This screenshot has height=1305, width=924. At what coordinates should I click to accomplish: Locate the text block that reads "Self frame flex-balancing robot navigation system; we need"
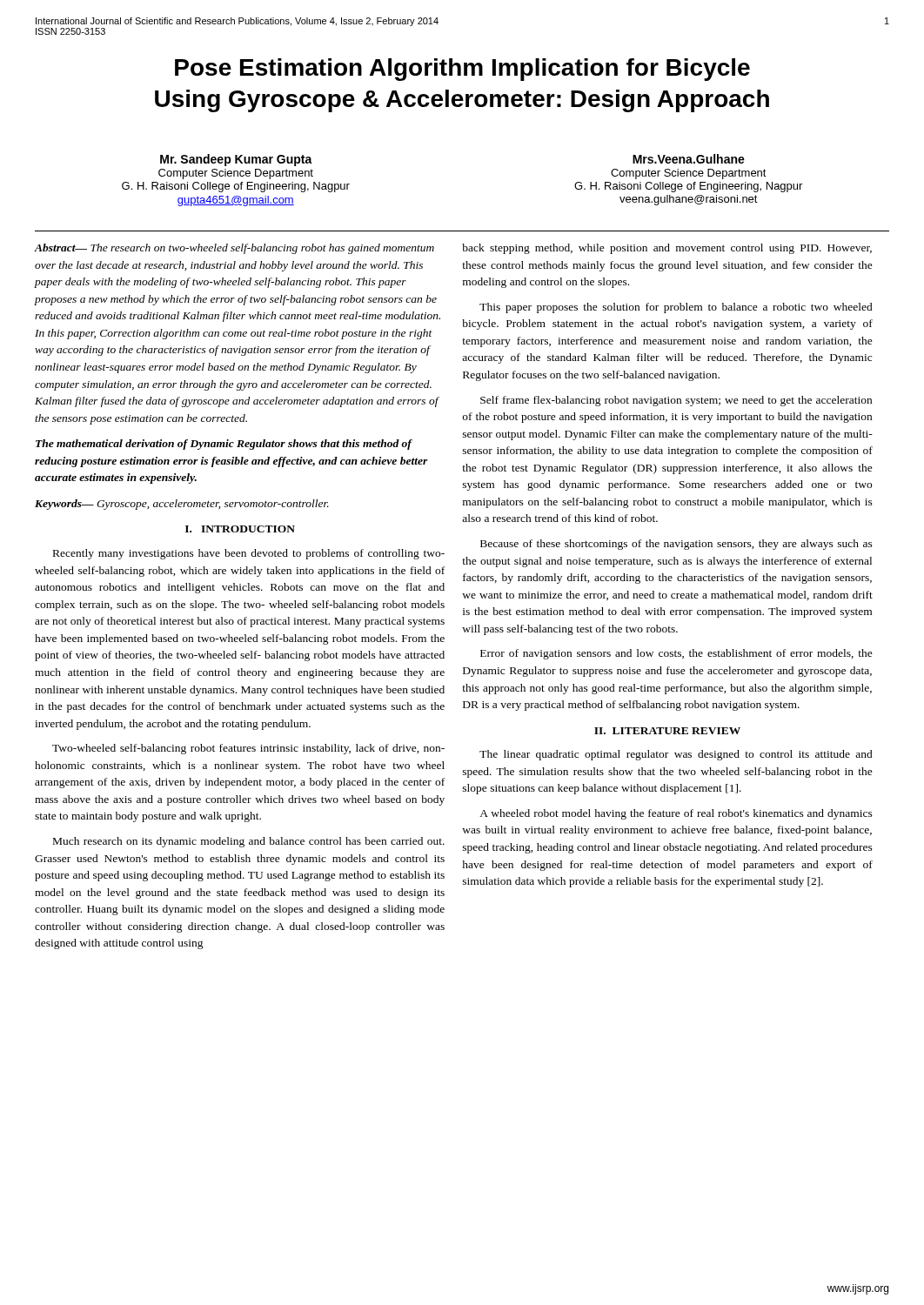[667, 459]
